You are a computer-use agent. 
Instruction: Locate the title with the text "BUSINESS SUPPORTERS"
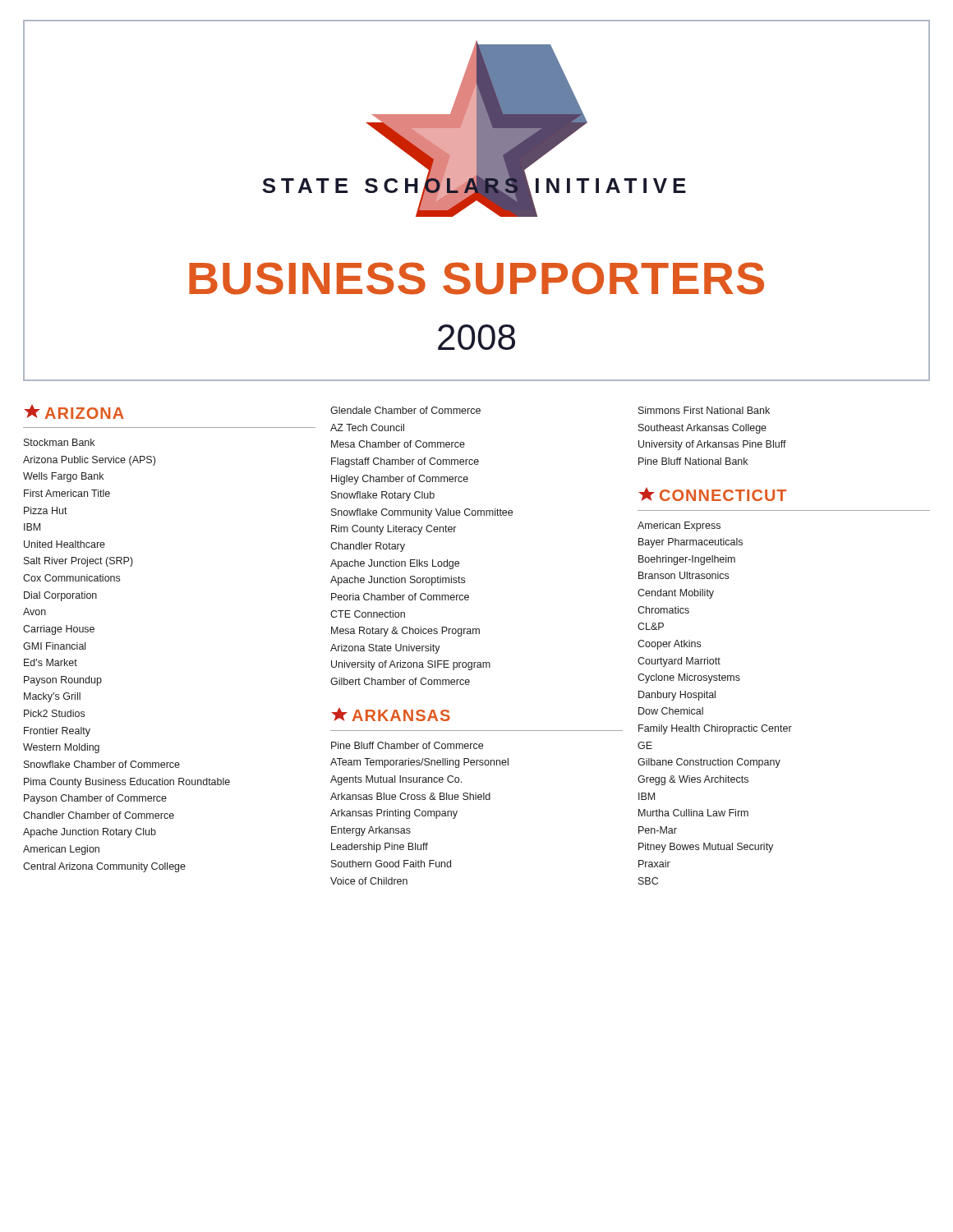tap(476, 278)
